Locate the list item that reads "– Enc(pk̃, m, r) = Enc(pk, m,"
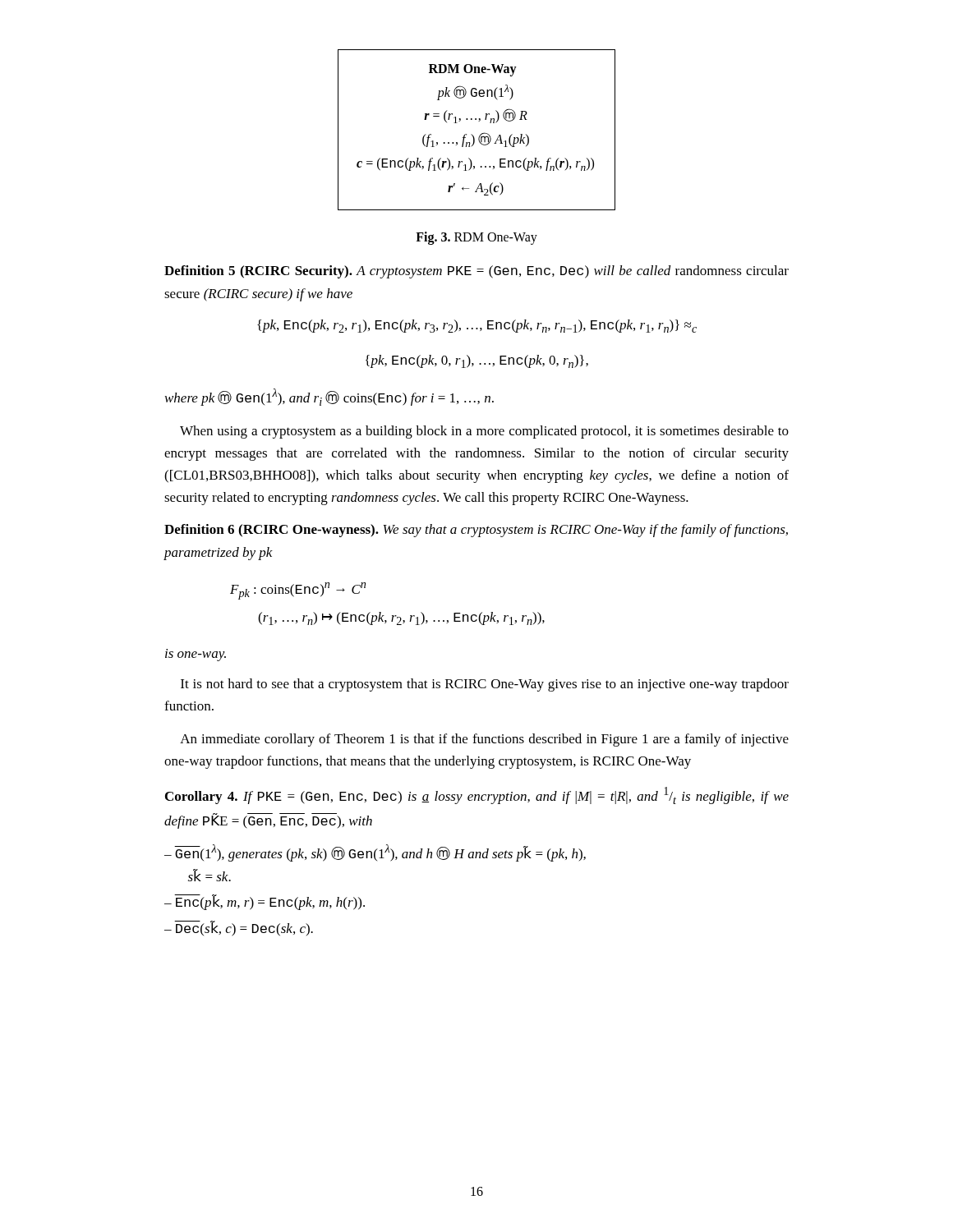 265,903
